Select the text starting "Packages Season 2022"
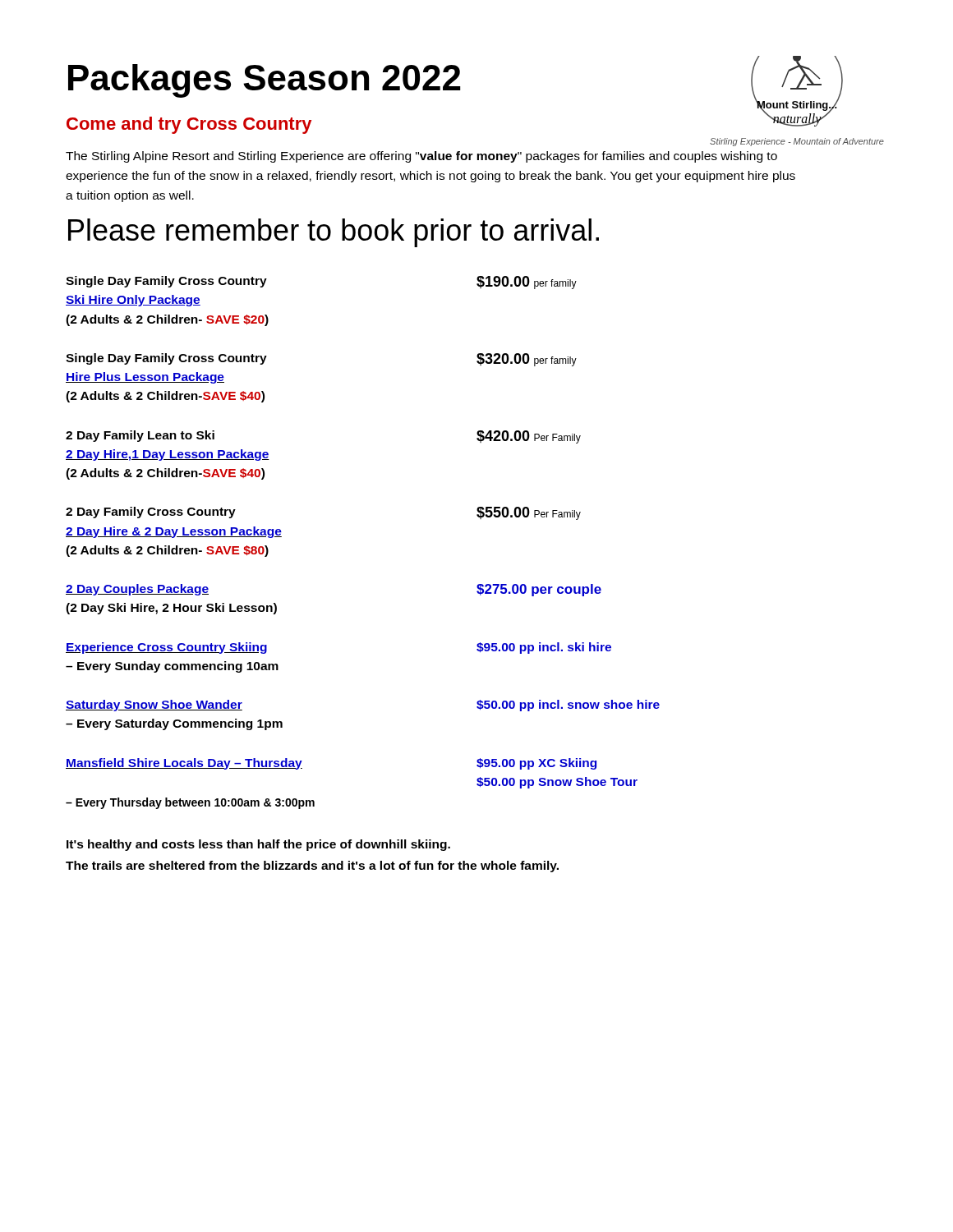The width and height of the screenshot is (953, 1232). click(x=264, y=78)
